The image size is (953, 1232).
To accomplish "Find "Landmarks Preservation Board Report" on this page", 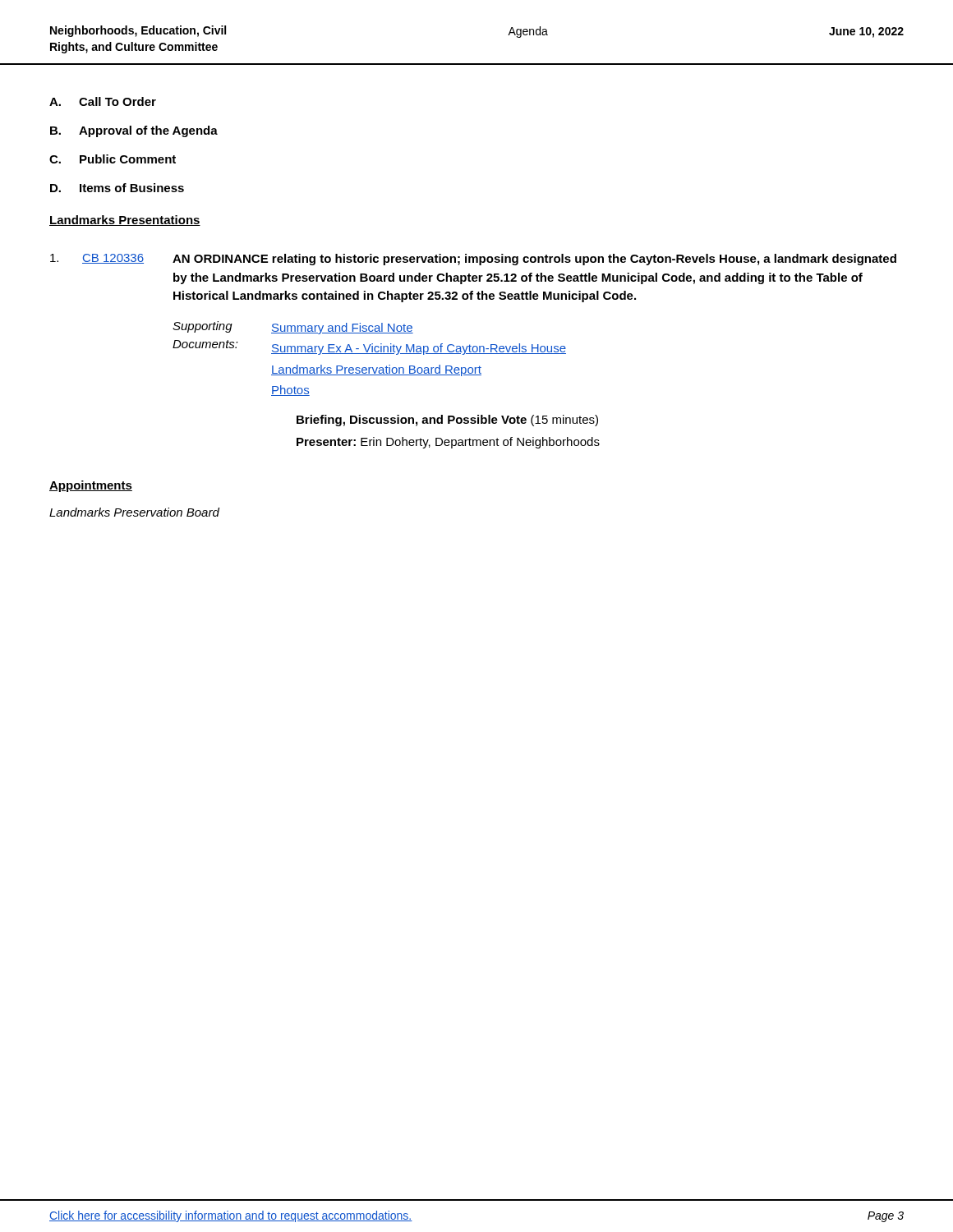I will (x=376, y=369).
